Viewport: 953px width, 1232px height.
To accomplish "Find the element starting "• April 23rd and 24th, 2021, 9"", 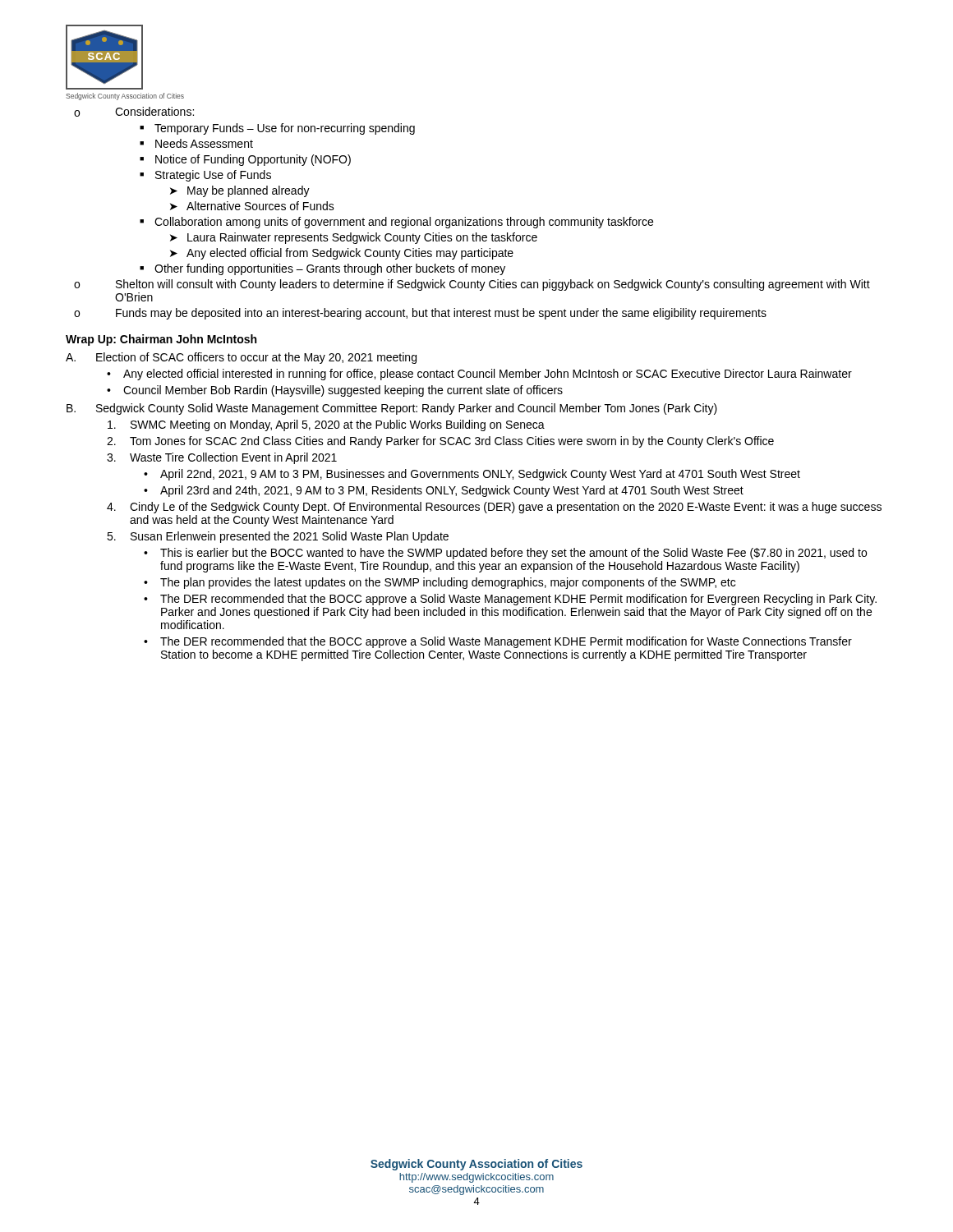I will click(x=444, y=490).
